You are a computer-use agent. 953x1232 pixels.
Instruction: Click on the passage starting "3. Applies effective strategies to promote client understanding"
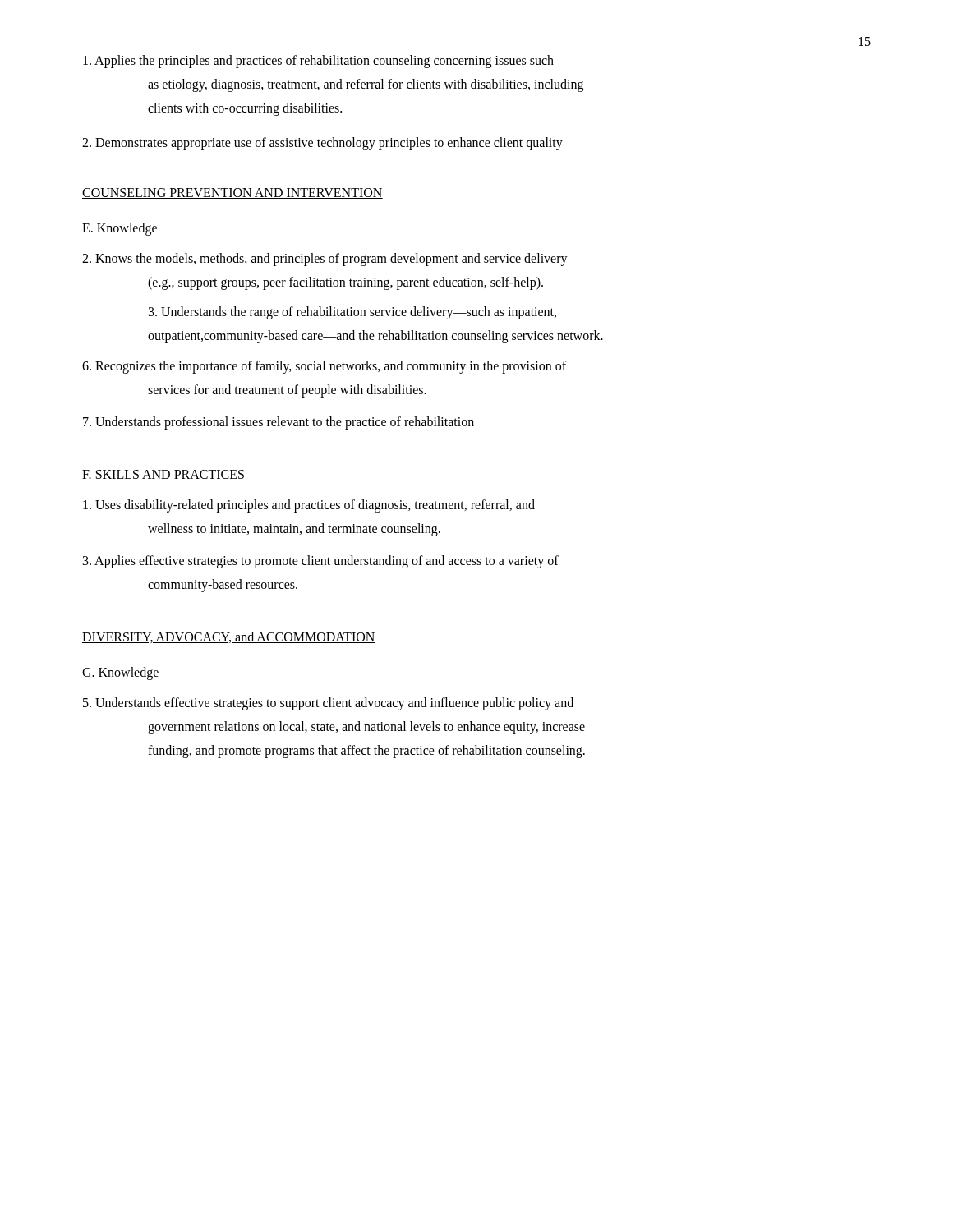(x=476, y=573)
